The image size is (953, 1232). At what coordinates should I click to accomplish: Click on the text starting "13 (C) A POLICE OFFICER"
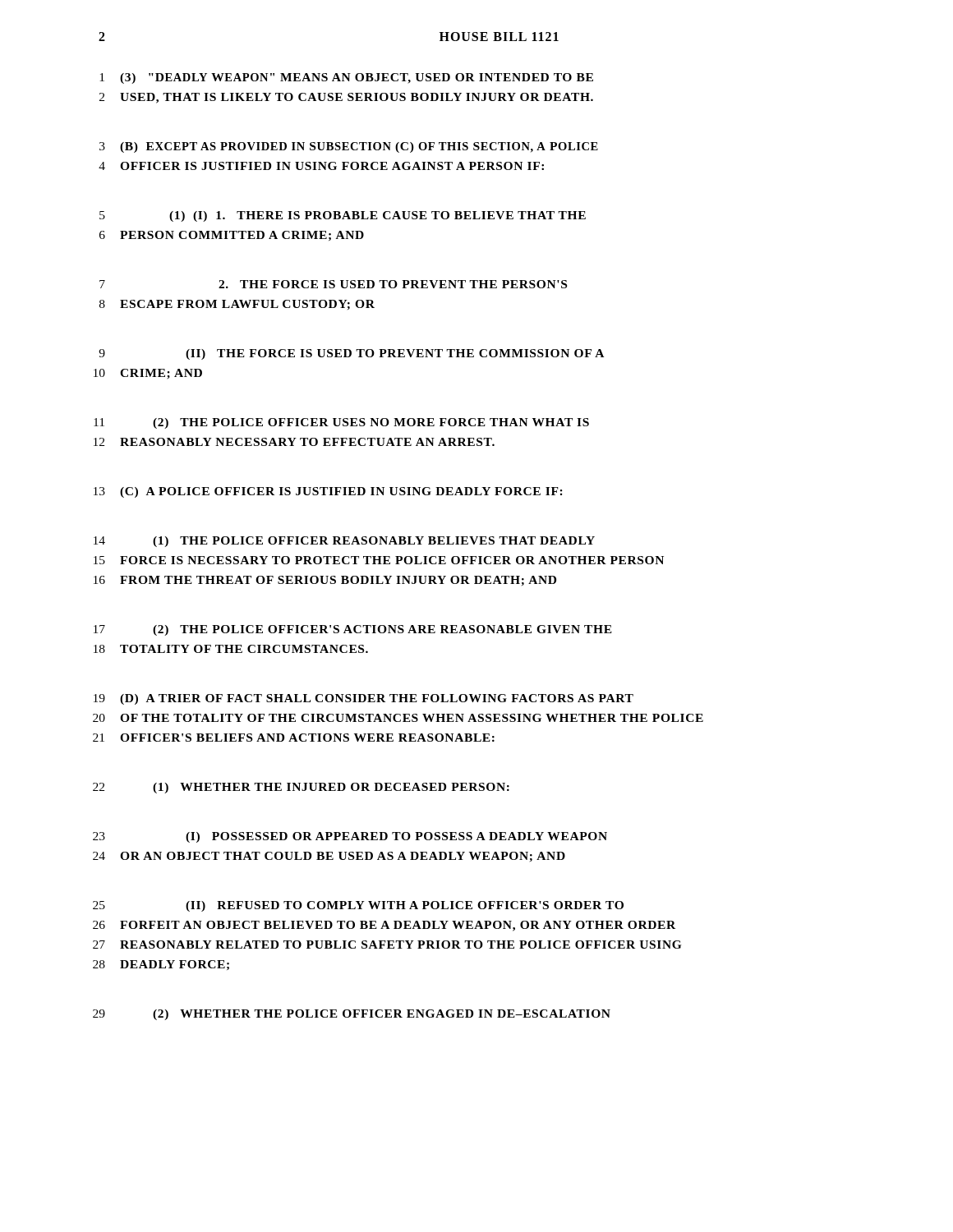tap(476, 491)
